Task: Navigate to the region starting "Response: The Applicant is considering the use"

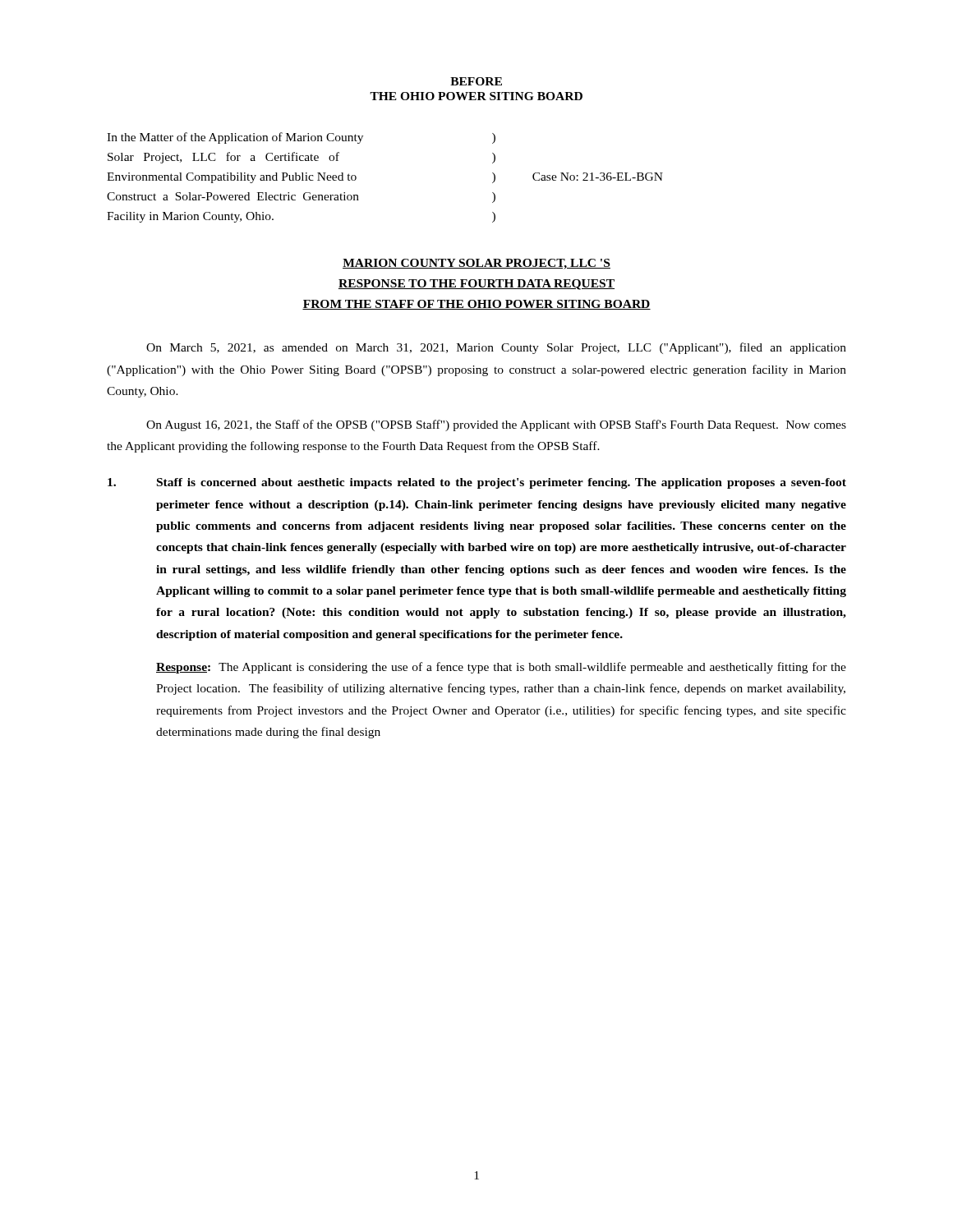Action: (x=501, y=699)
